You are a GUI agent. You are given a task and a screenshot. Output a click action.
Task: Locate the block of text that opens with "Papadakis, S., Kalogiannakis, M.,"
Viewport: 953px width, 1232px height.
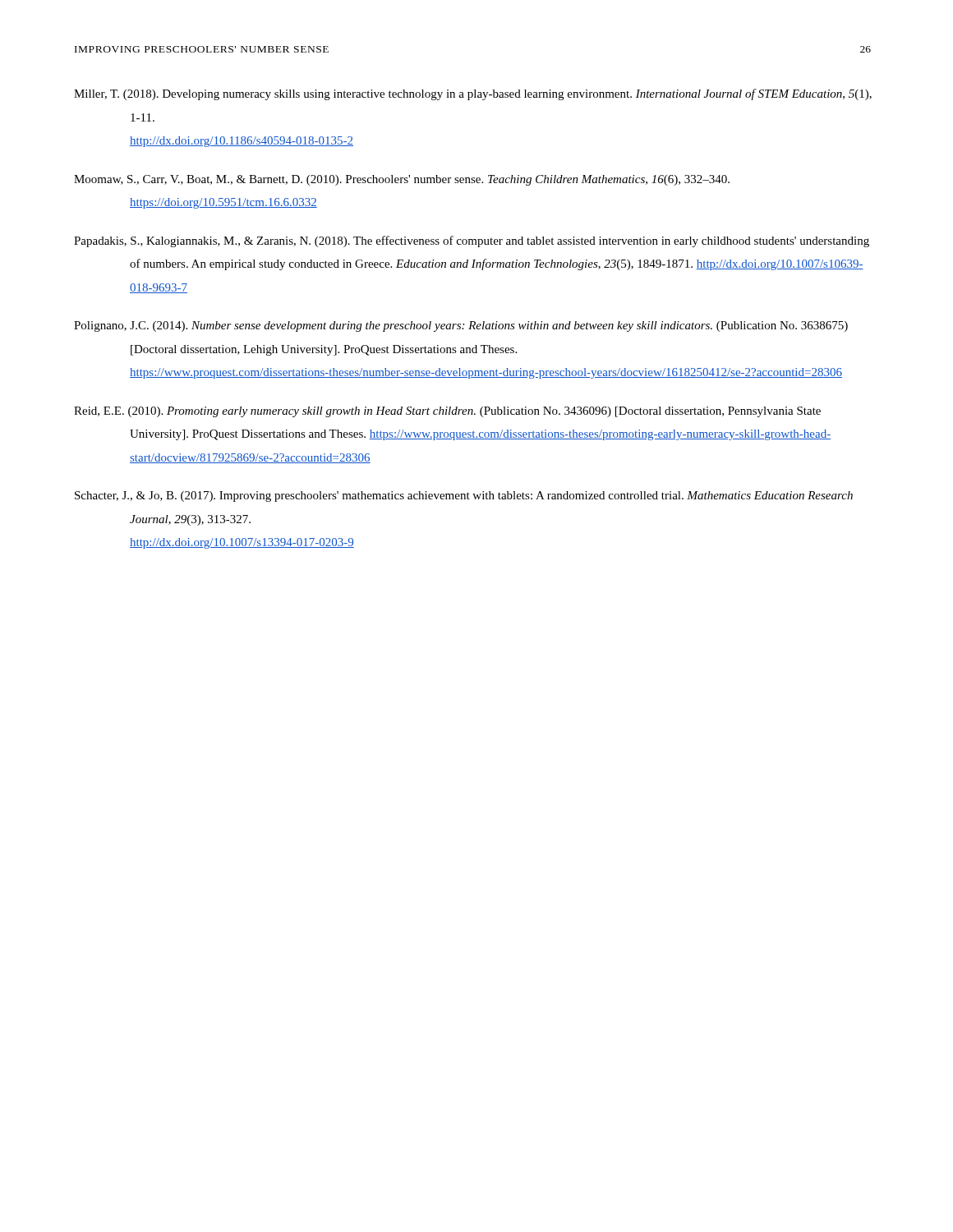click(x=472, y=264)
